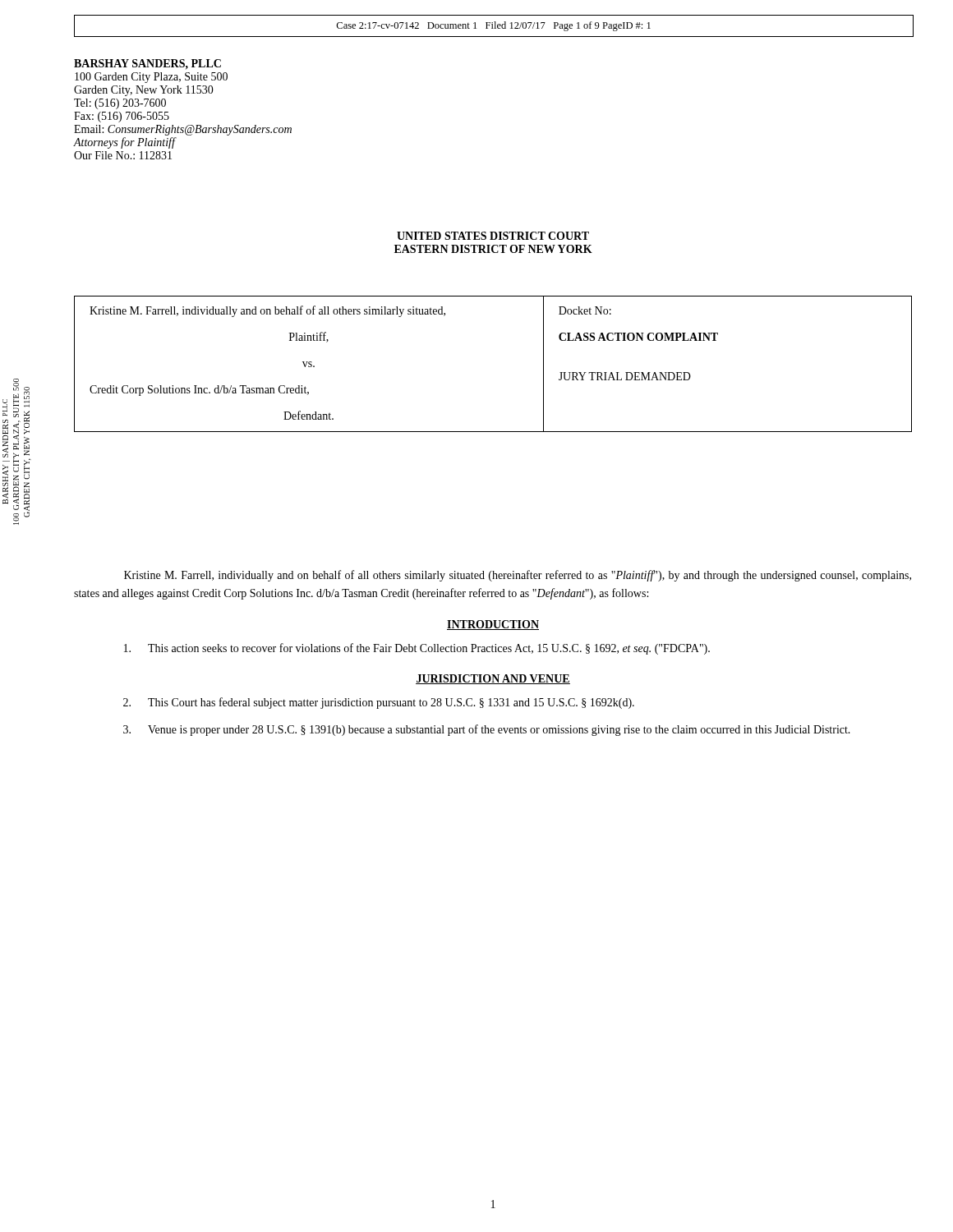Point to the block beginning "BARSHAY SANDERS, PLLC 100 Garden City"
Viewport: 953px width, 1232px height.
point(147,64)
